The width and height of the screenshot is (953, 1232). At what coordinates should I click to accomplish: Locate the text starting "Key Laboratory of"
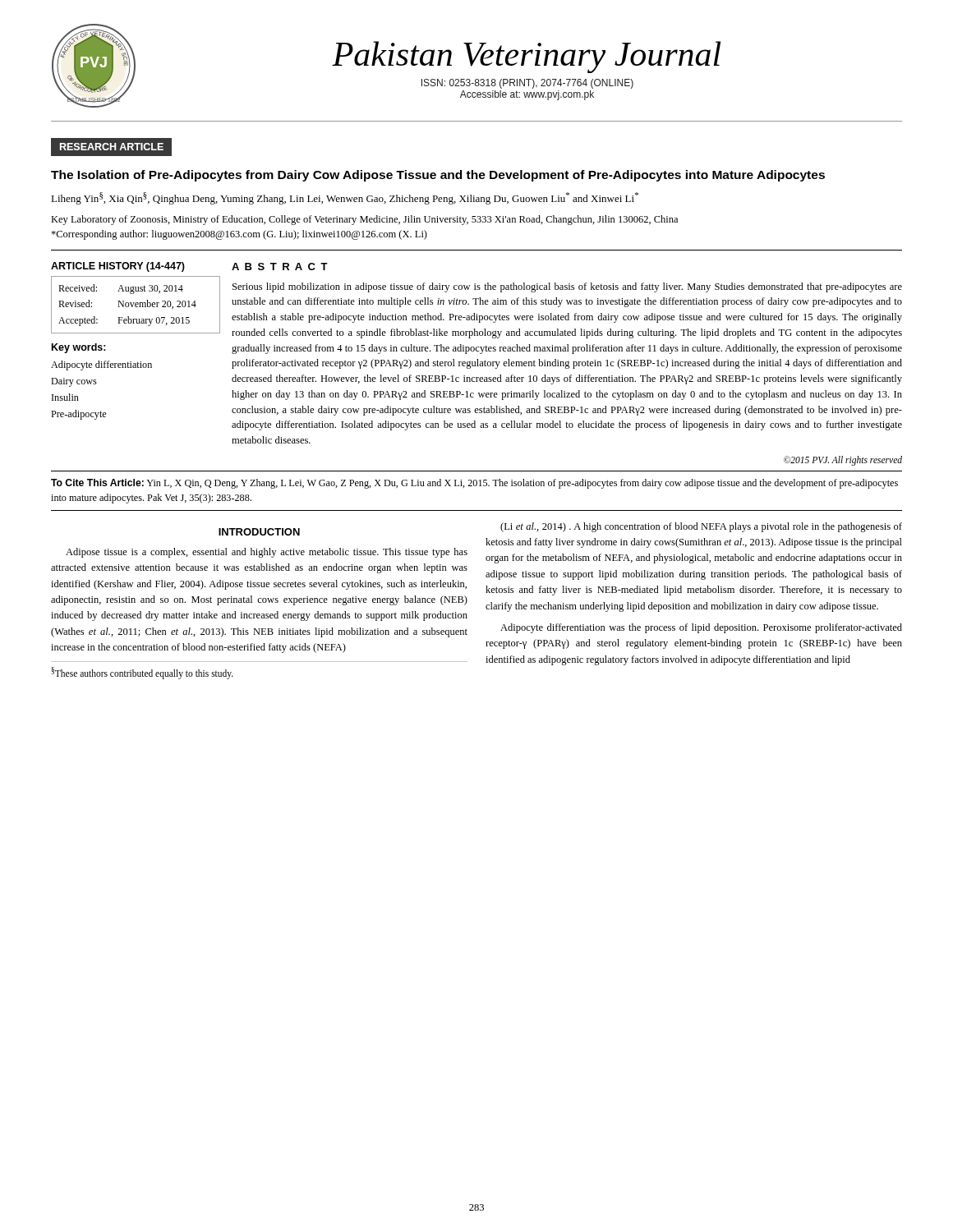tap(365, 227)
